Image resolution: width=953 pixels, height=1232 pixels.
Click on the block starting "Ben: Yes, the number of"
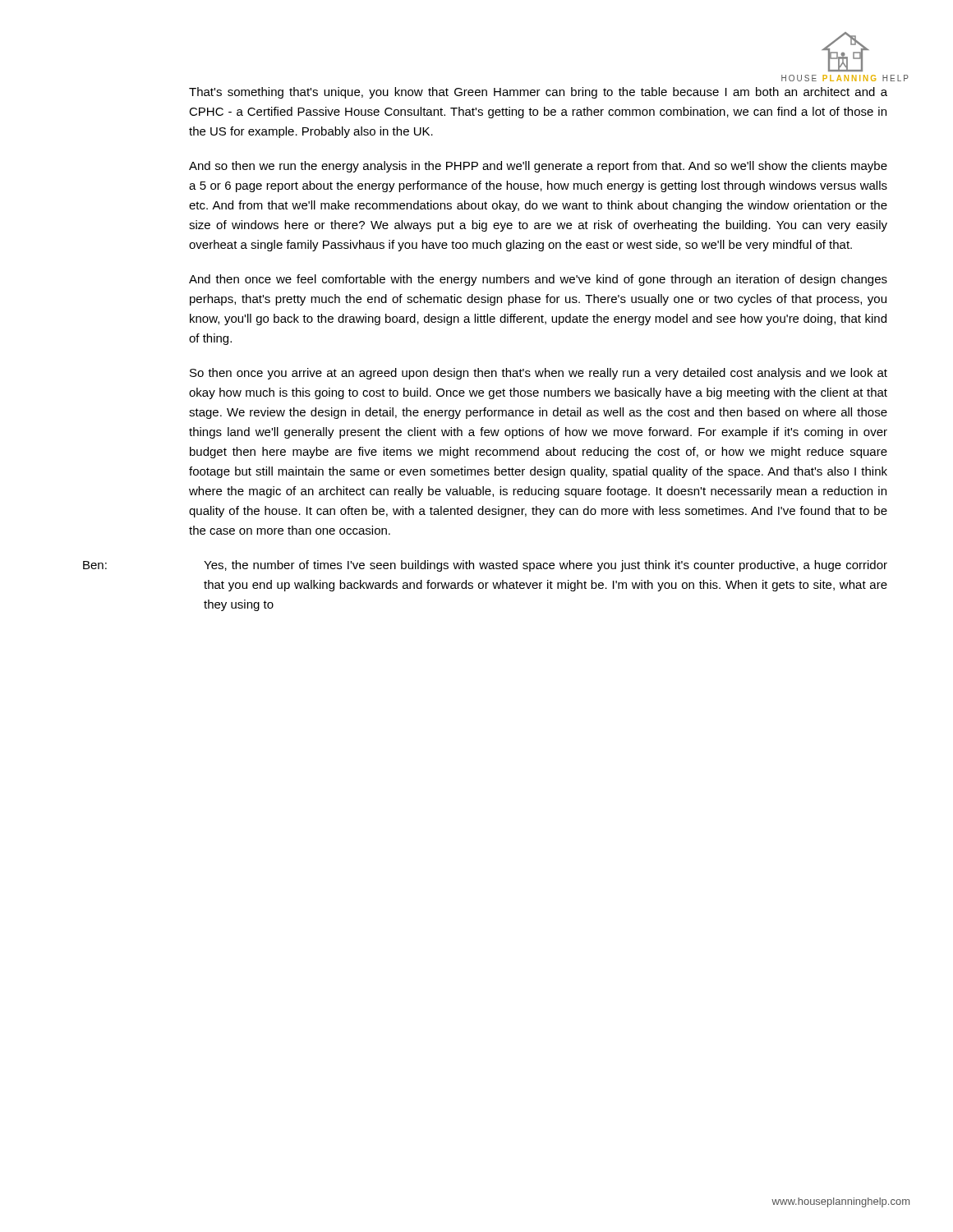pos(538,585)
